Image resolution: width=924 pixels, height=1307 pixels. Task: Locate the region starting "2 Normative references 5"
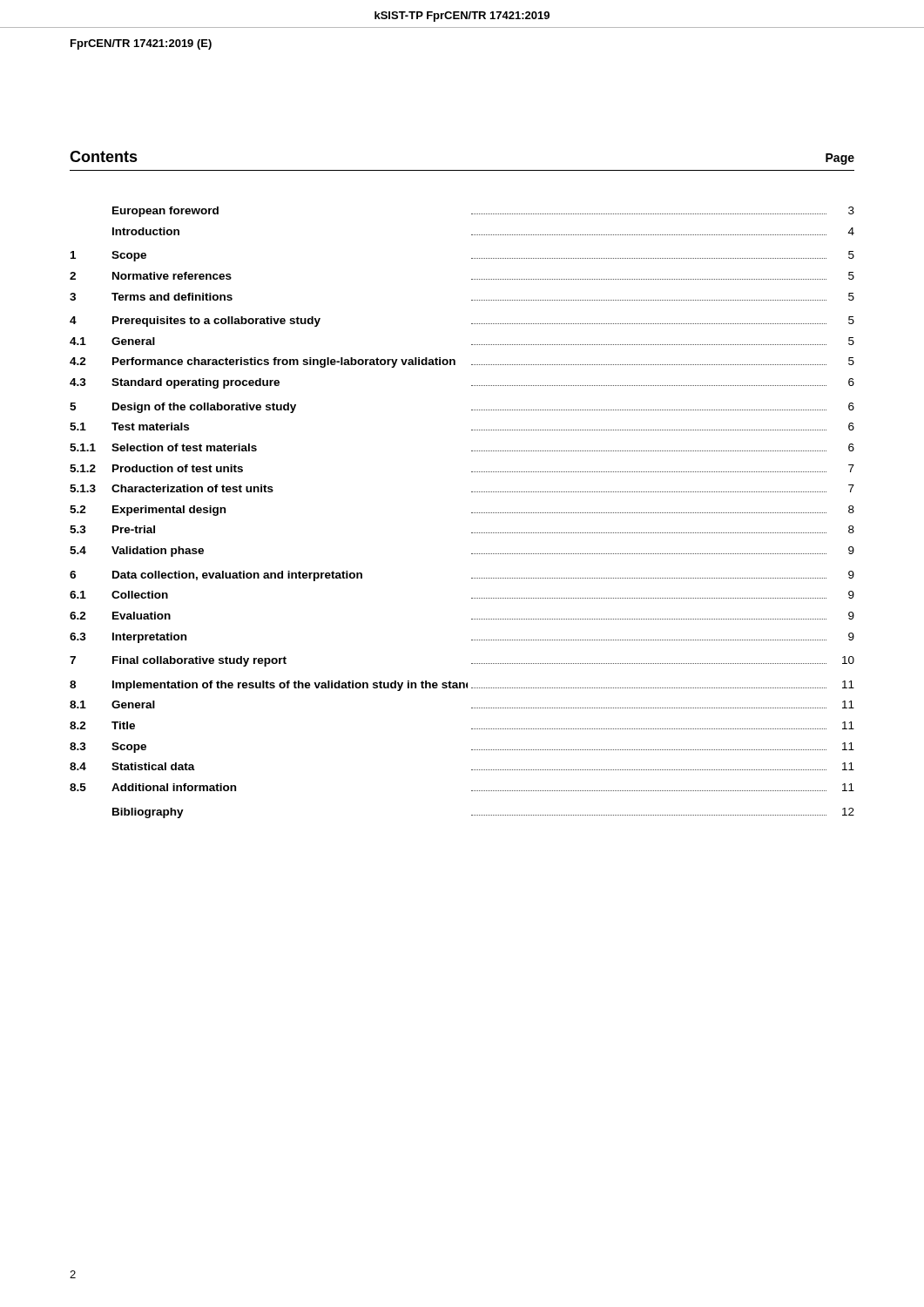coord(462,276)
